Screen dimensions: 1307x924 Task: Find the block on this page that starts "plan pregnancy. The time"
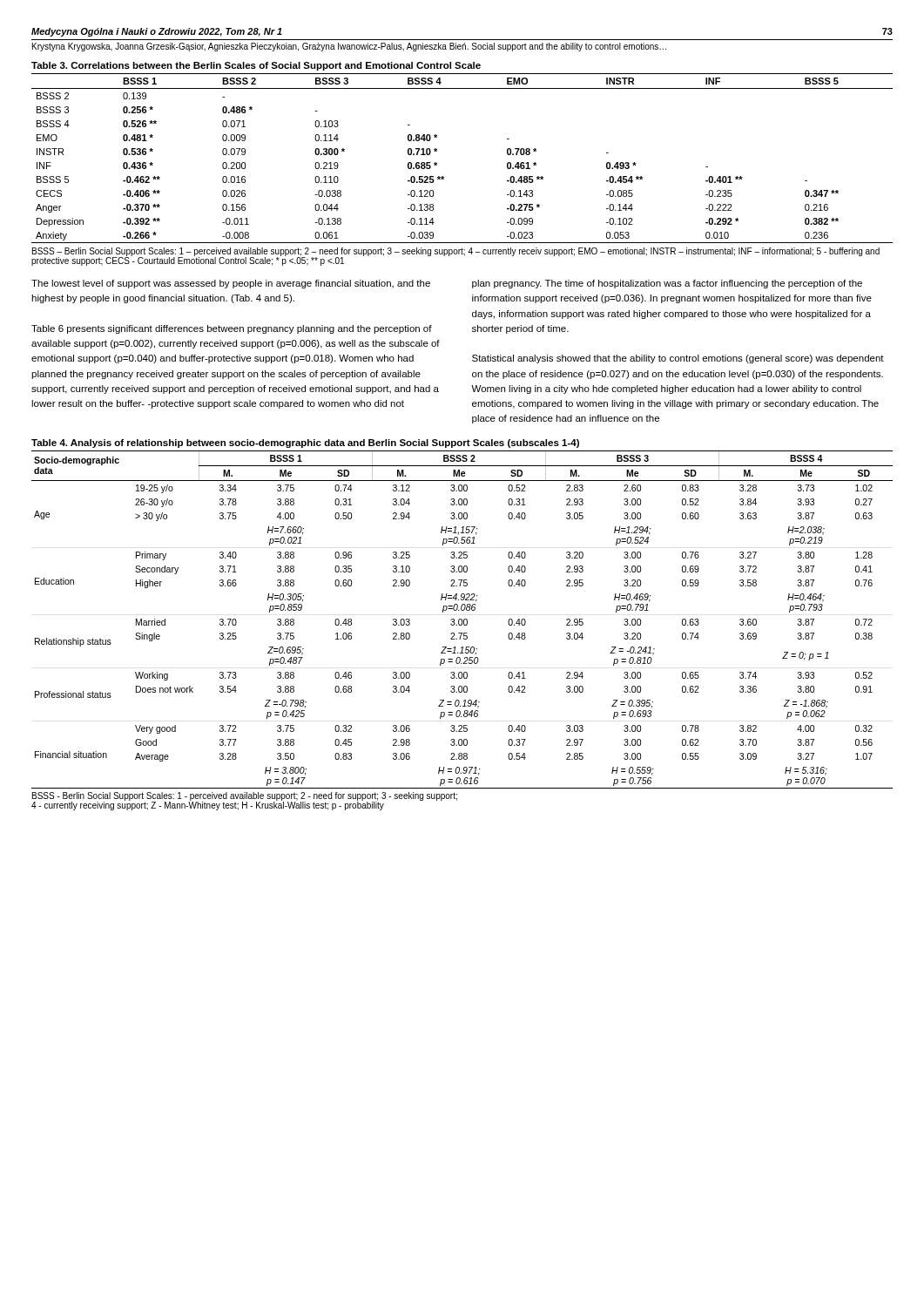click(678, 351)
